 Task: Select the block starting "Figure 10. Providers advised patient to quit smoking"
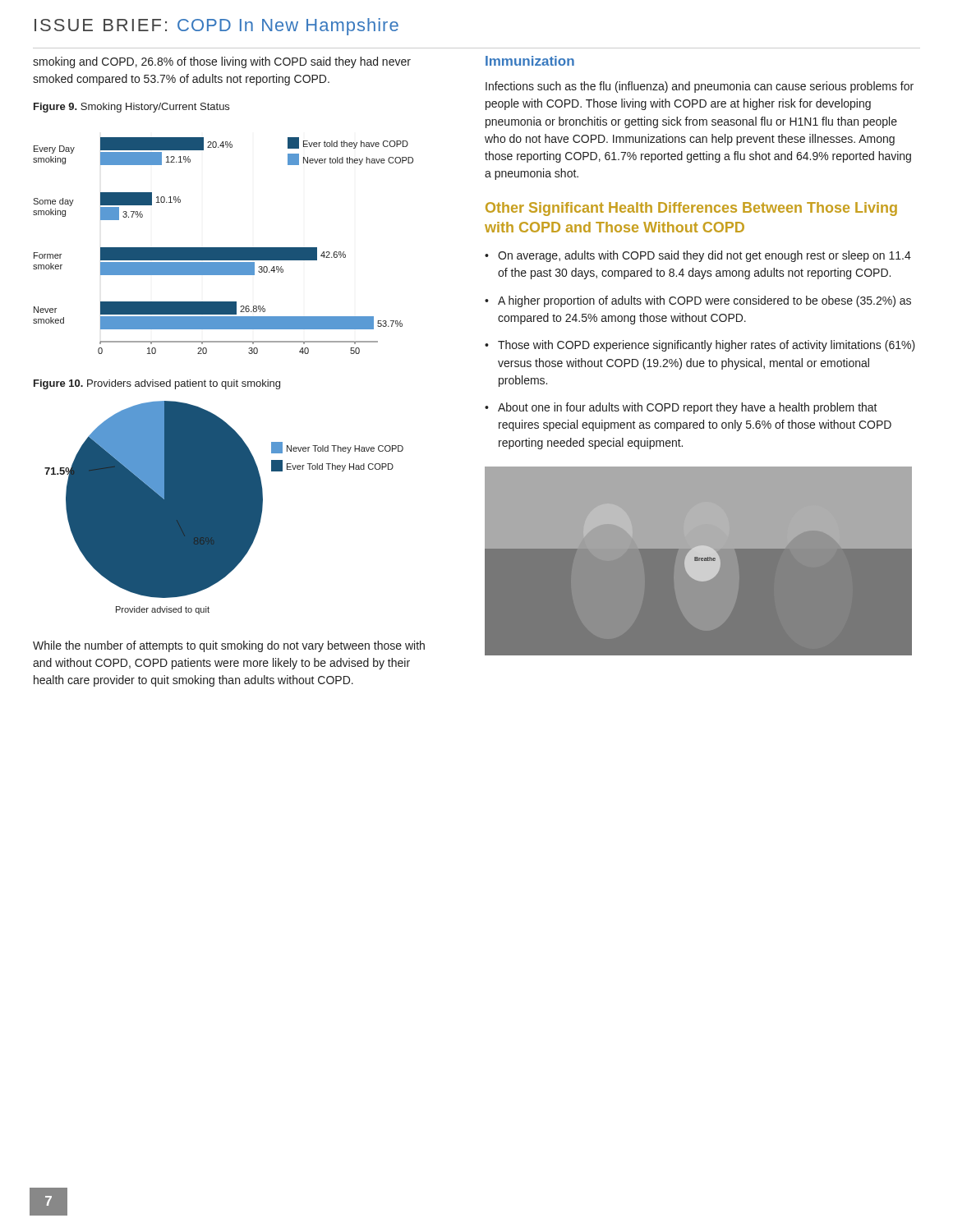pos(157,383)
